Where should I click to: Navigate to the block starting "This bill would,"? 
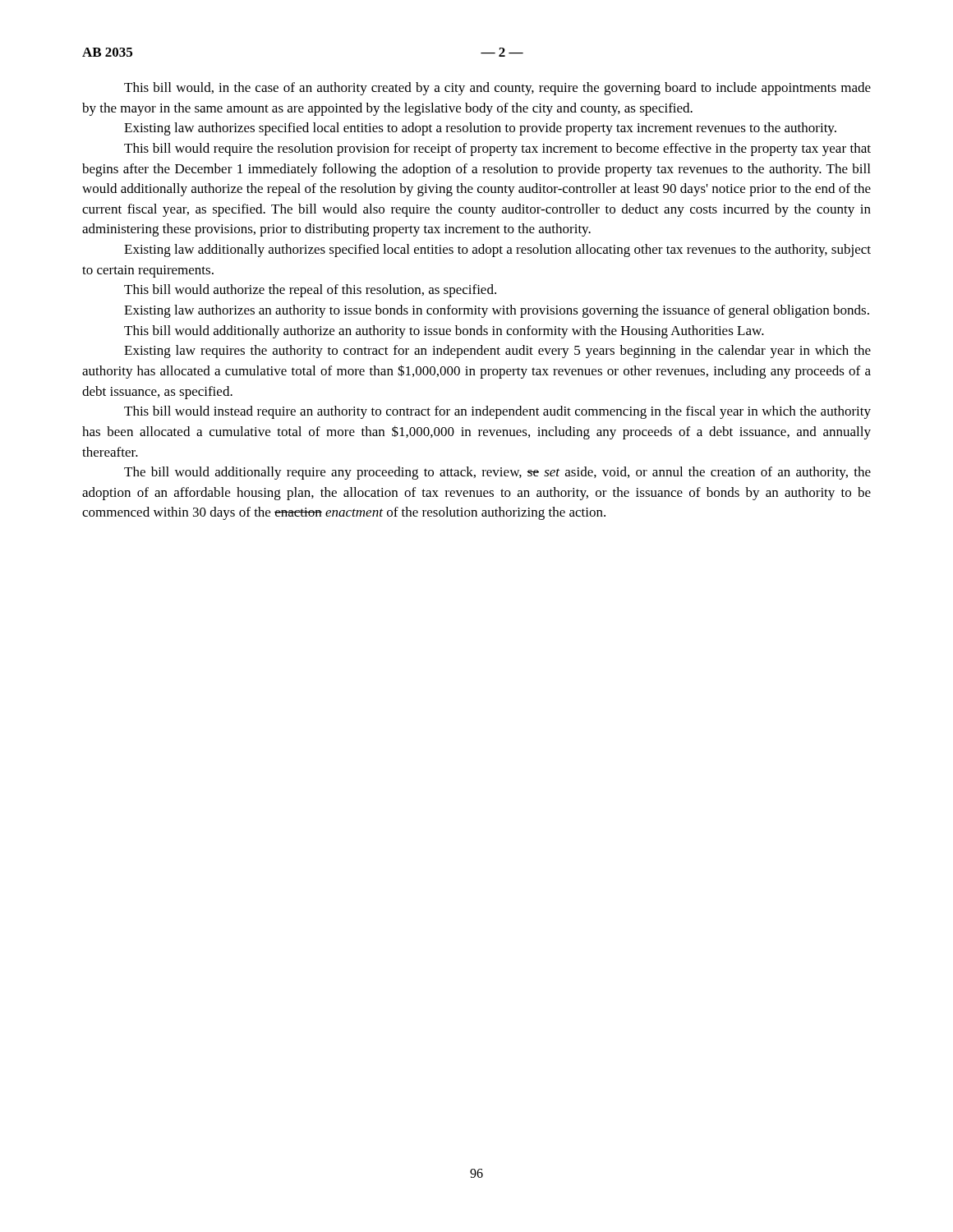pyautogui.click(x=476, y=98)
